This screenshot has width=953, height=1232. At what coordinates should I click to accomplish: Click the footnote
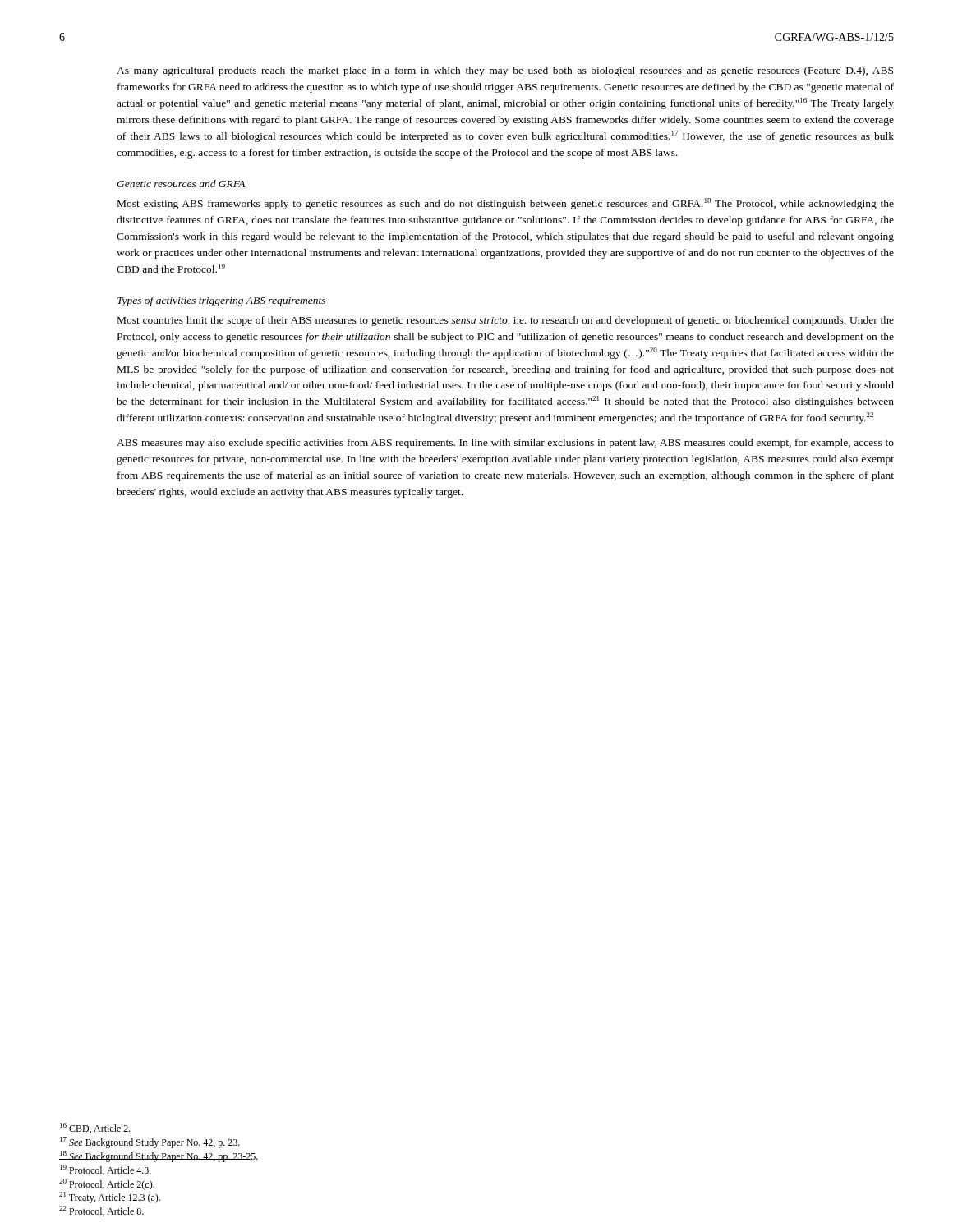(x=476, y=1171)
